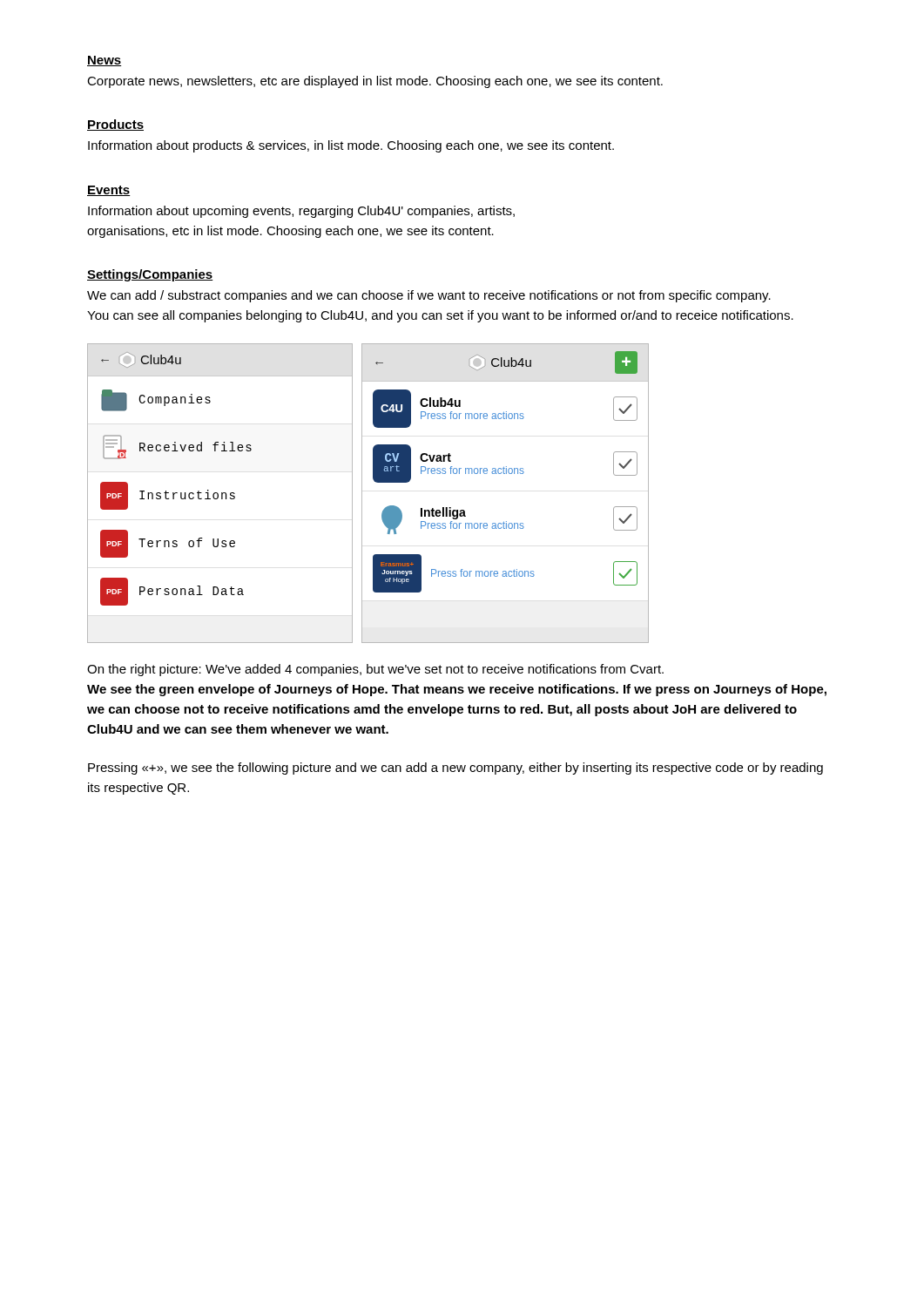924x1307 pixels.
Task: Where is the passage that starts "Information about products & services, in list mode."?
Action: point(351,145)
